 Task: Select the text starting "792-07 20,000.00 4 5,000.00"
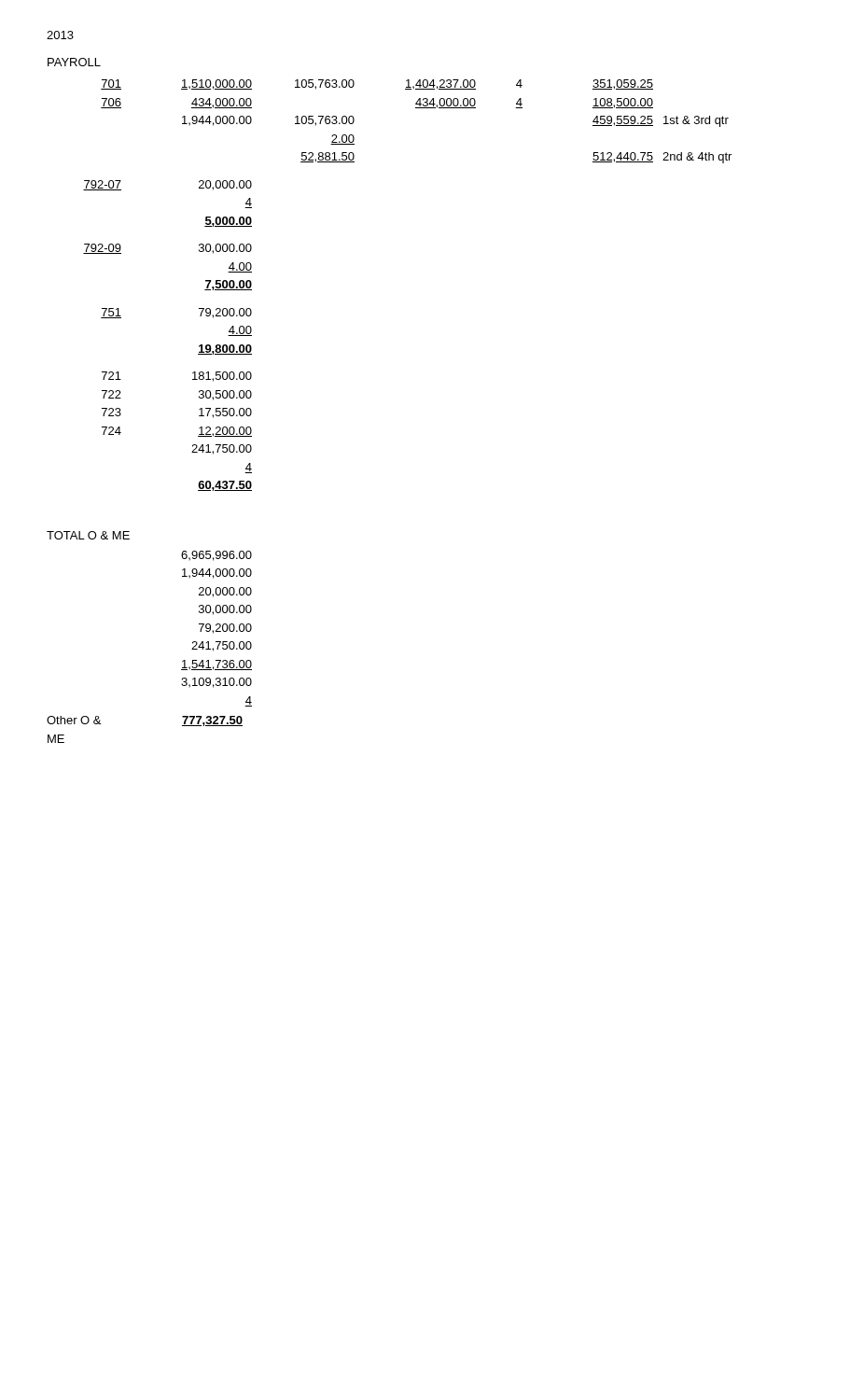point(102,184)
